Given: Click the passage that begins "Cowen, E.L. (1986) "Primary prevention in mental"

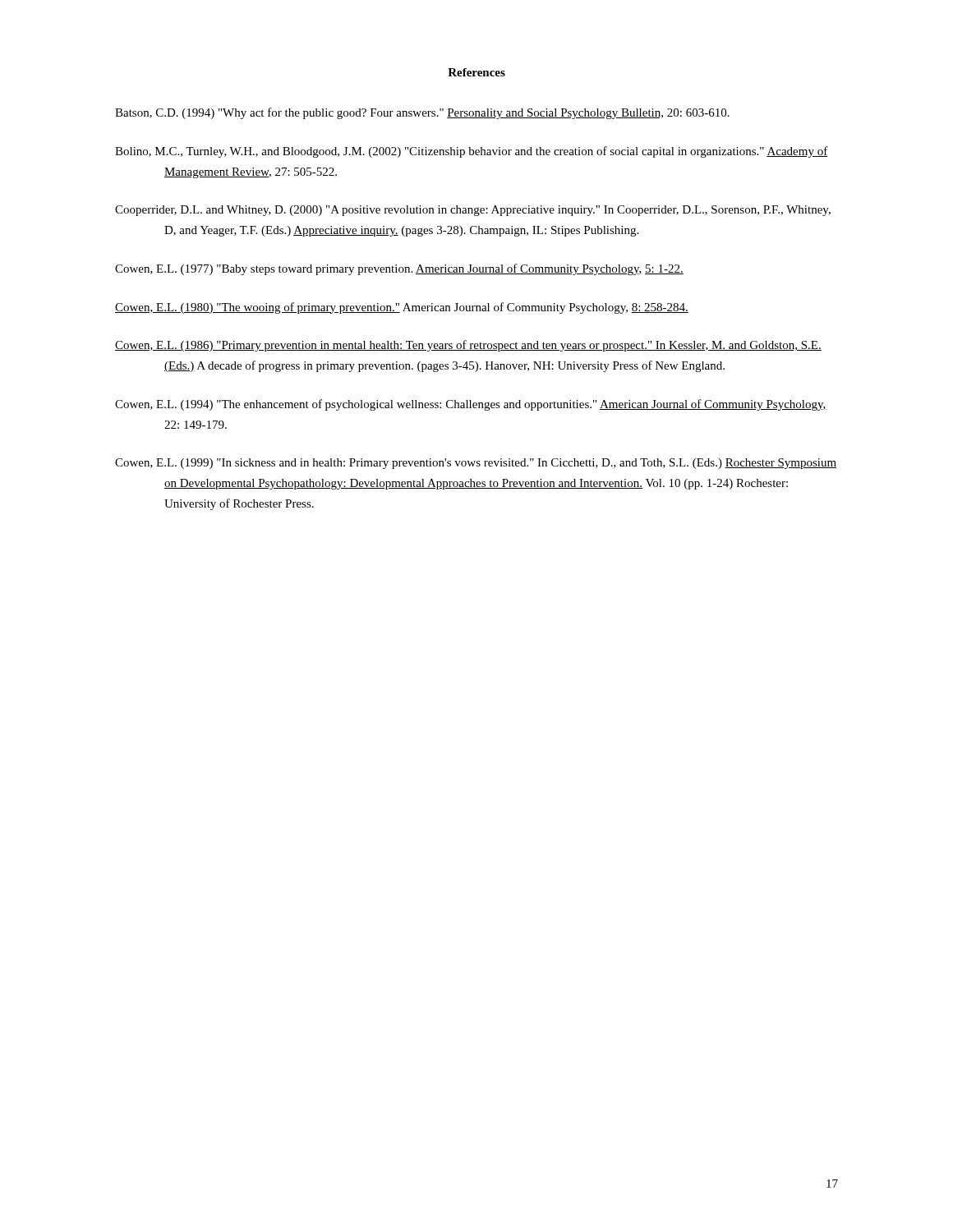Looking at the screenshot, I should 468,355.
